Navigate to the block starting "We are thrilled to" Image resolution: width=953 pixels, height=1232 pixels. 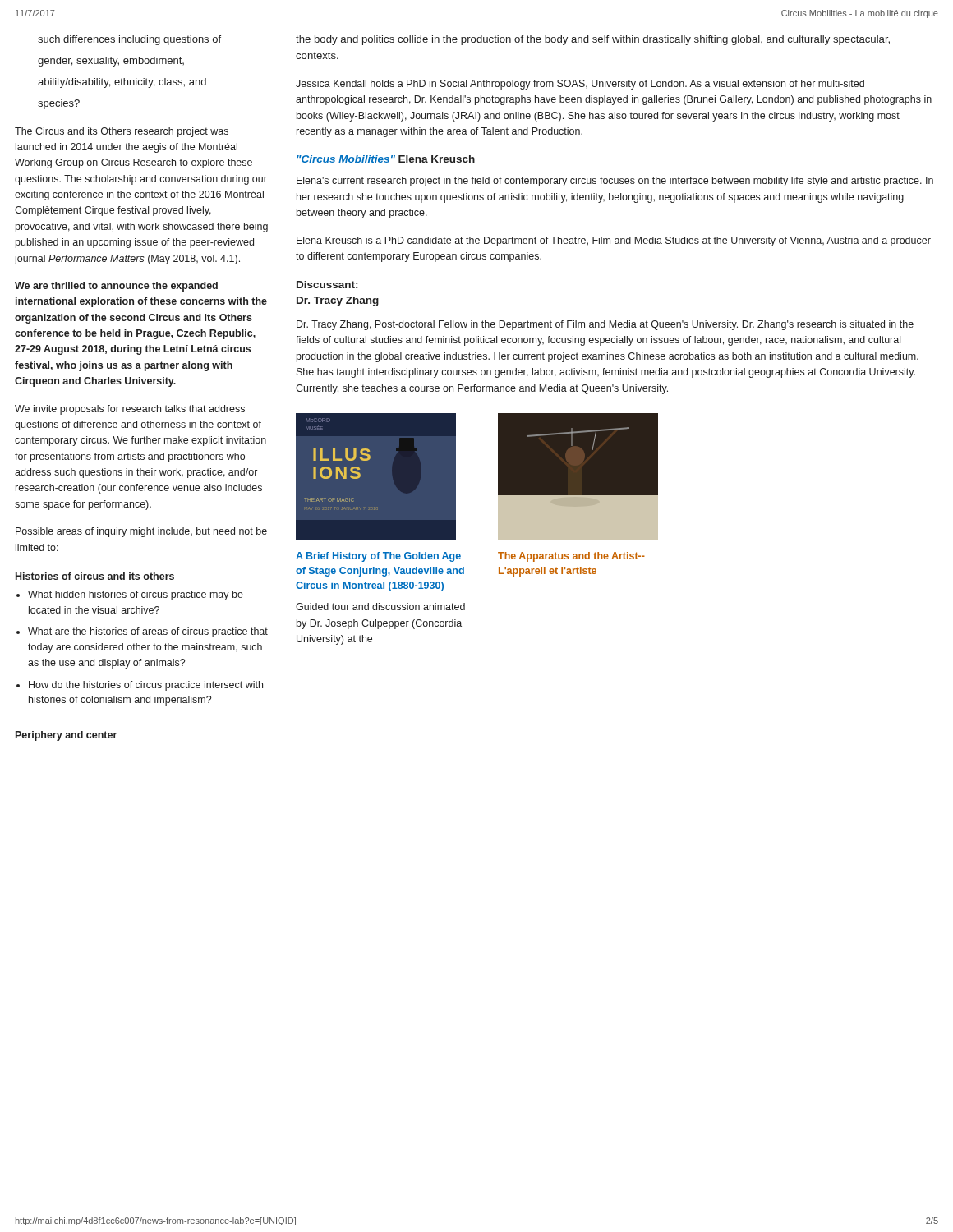[x=142, y=334]
